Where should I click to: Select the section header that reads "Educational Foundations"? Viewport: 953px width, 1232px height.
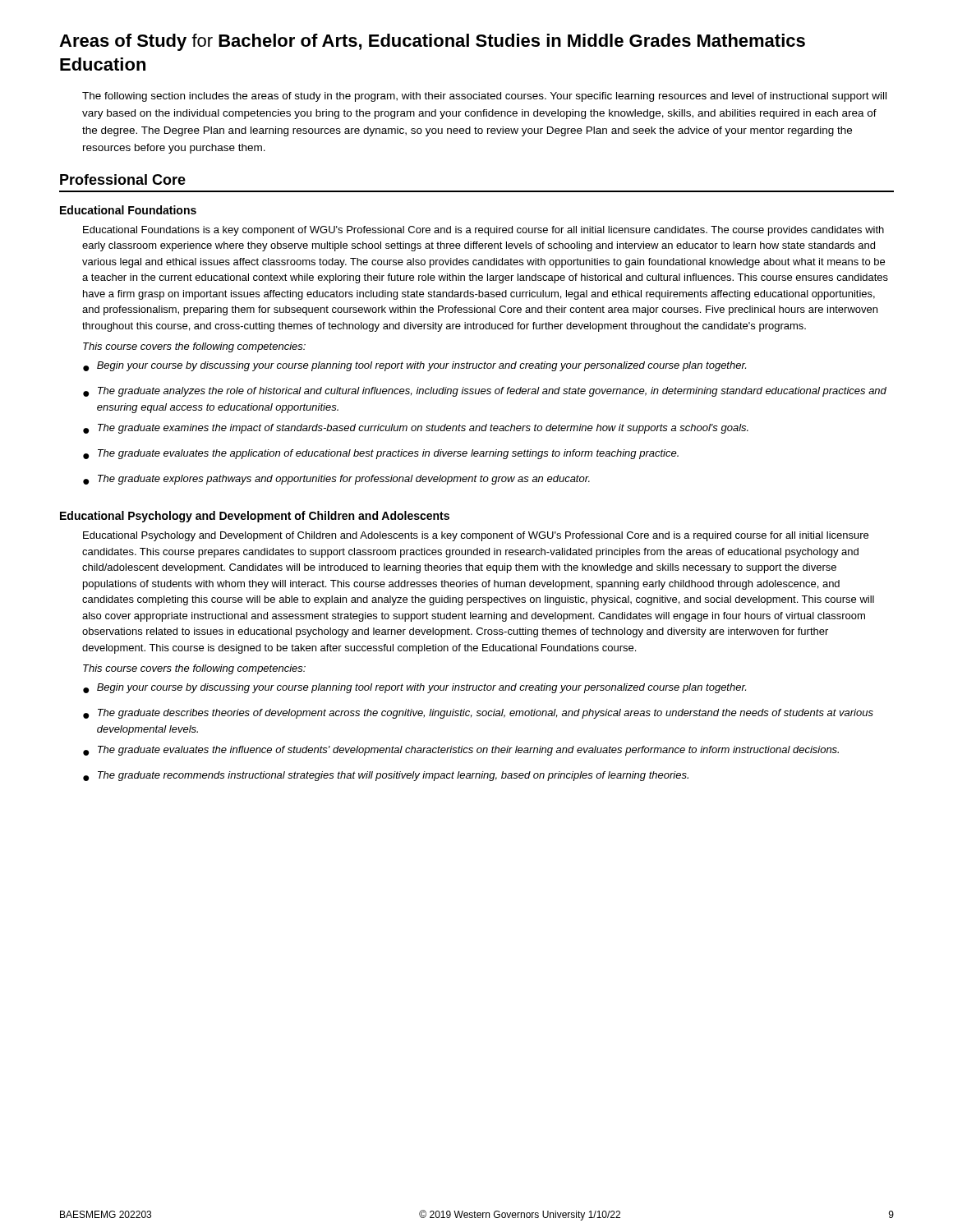(128, 210)
